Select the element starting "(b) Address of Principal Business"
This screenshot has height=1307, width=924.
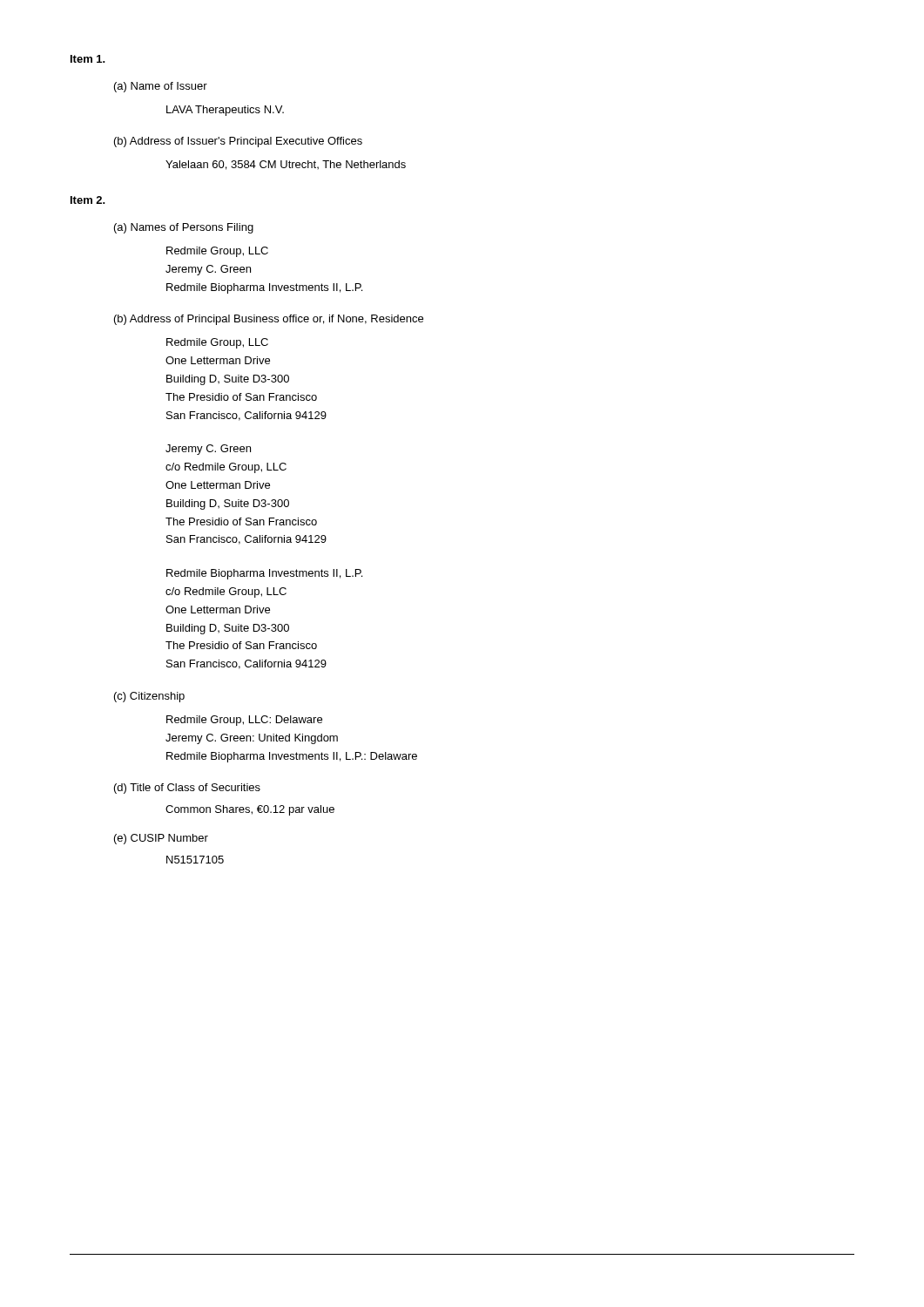(x=269, y=319)
